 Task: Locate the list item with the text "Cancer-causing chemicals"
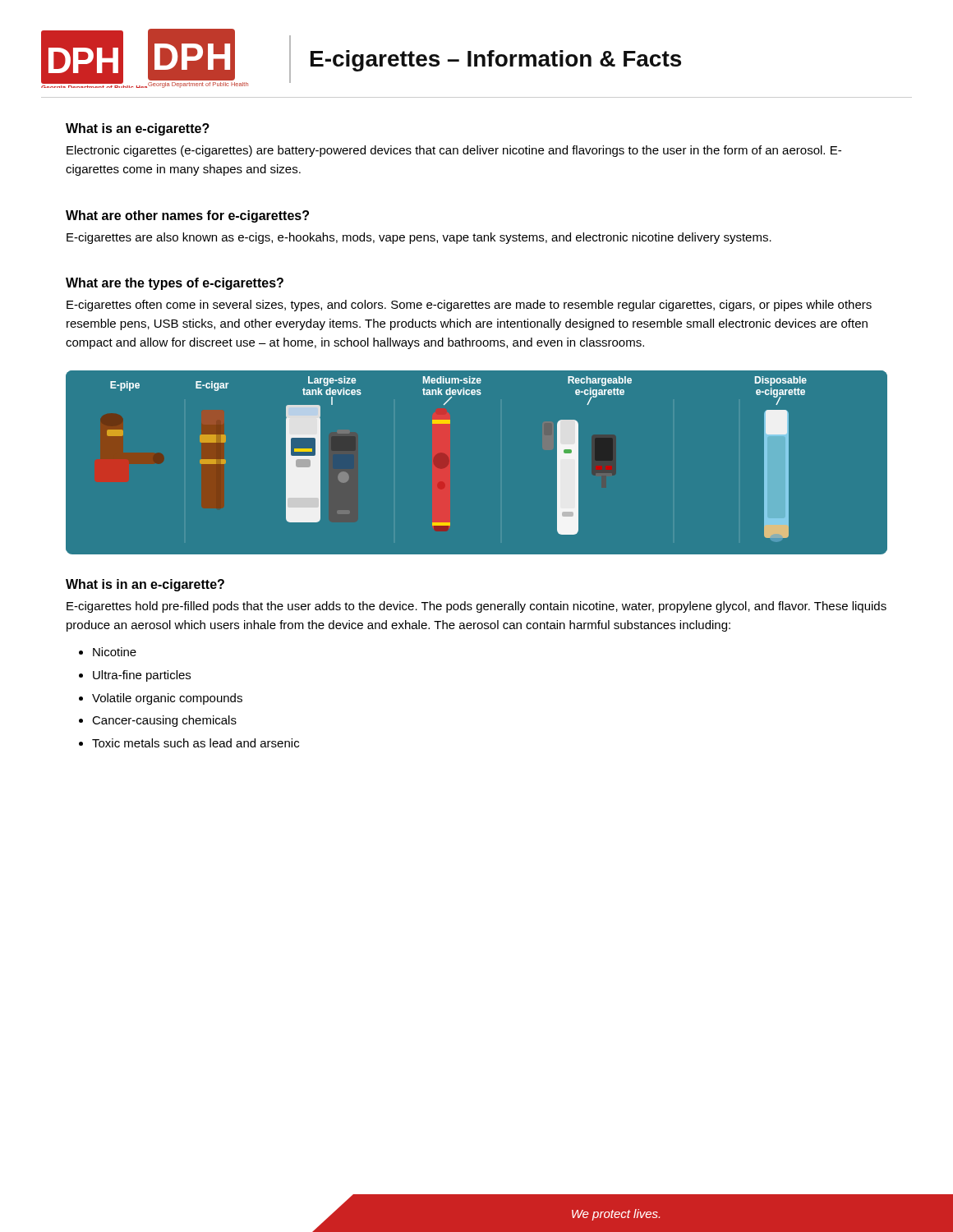click(x=164, y=720)
